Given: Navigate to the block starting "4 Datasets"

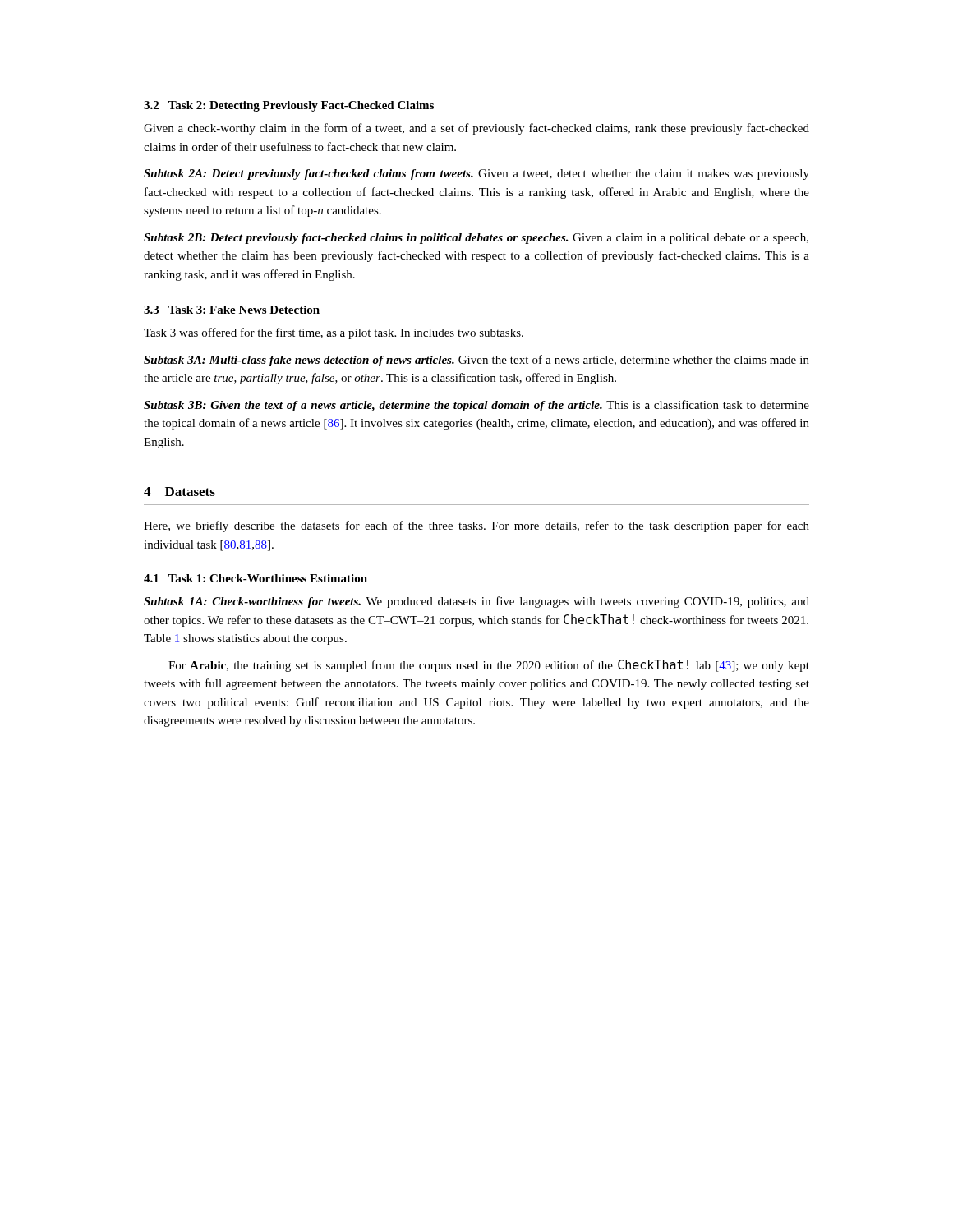Looking at the screenshot, I should click(179, 492).
